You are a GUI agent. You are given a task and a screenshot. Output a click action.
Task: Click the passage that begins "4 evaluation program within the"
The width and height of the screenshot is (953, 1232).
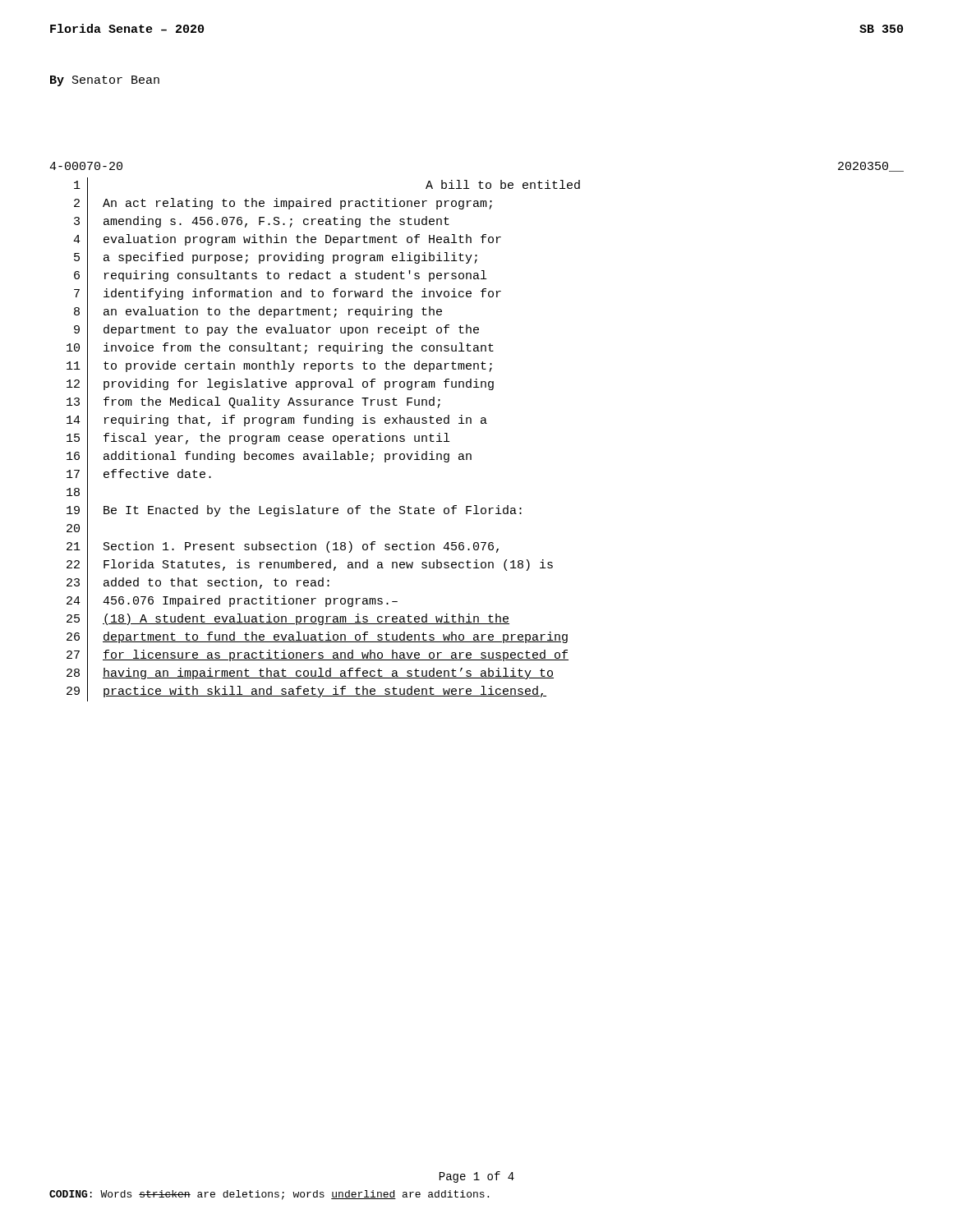point(476,241)
